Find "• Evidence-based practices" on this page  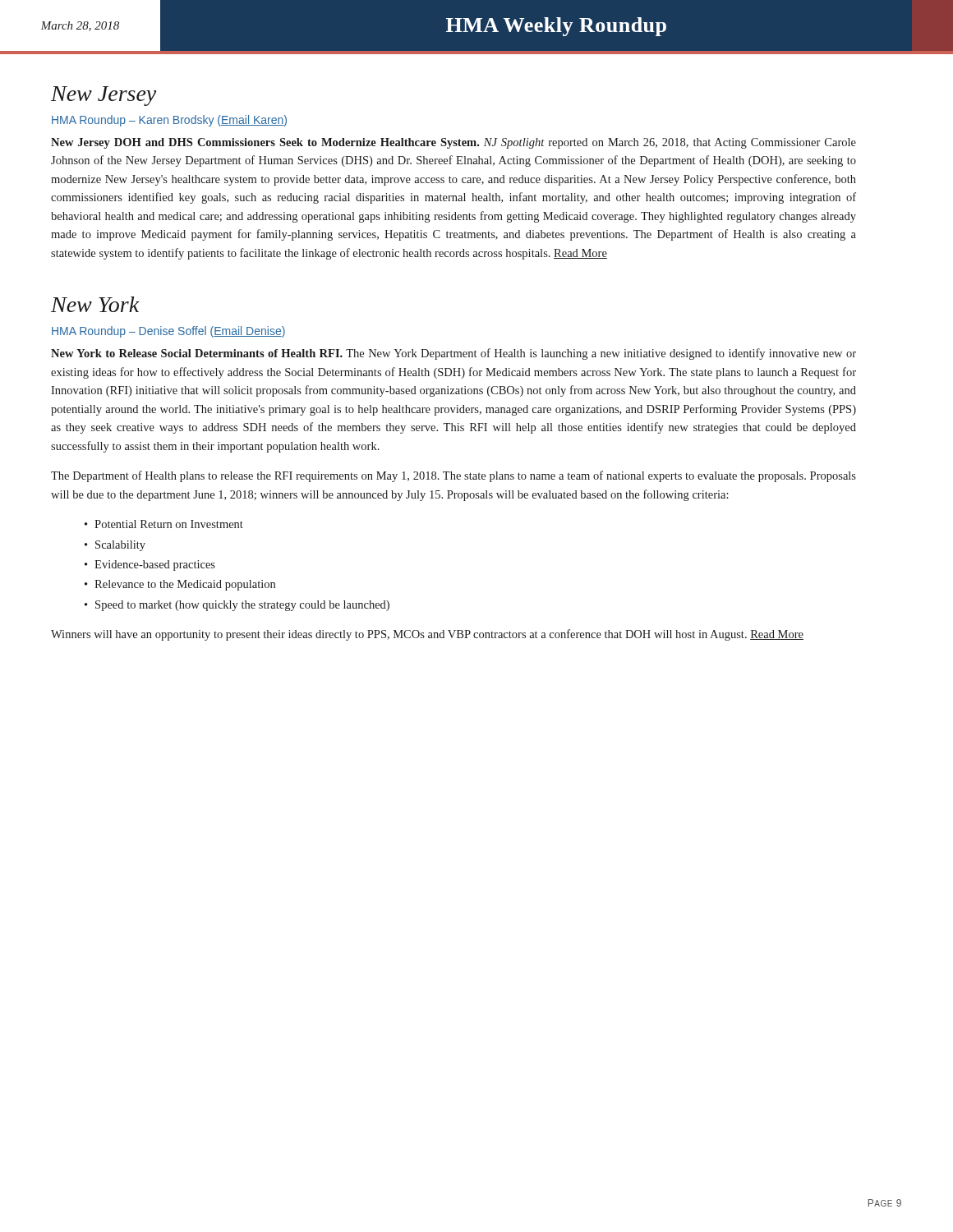150,564
